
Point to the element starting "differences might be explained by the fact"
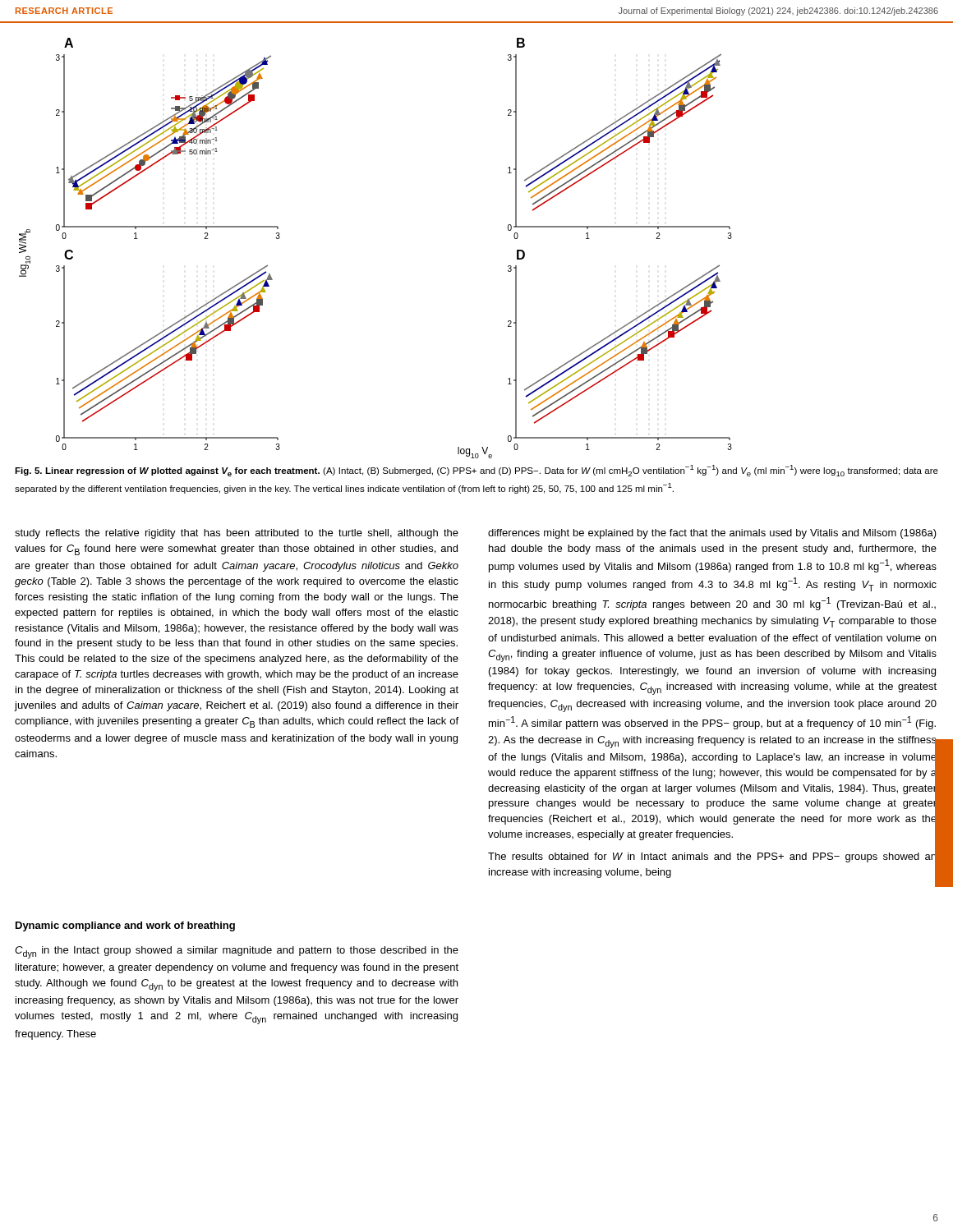point(712,703)
